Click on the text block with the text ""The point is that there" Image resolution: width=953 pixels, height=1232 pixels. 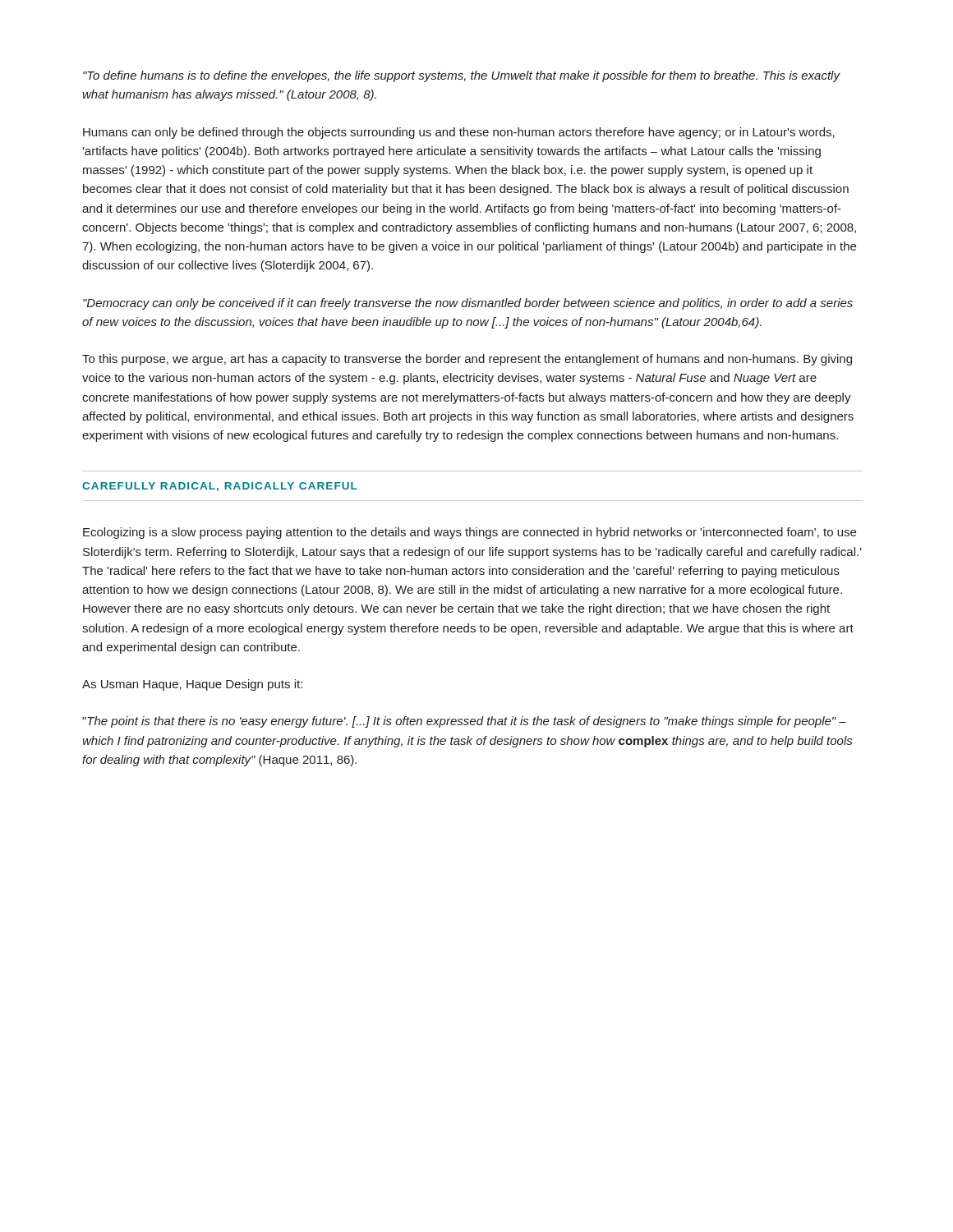[x=472, y=740]
